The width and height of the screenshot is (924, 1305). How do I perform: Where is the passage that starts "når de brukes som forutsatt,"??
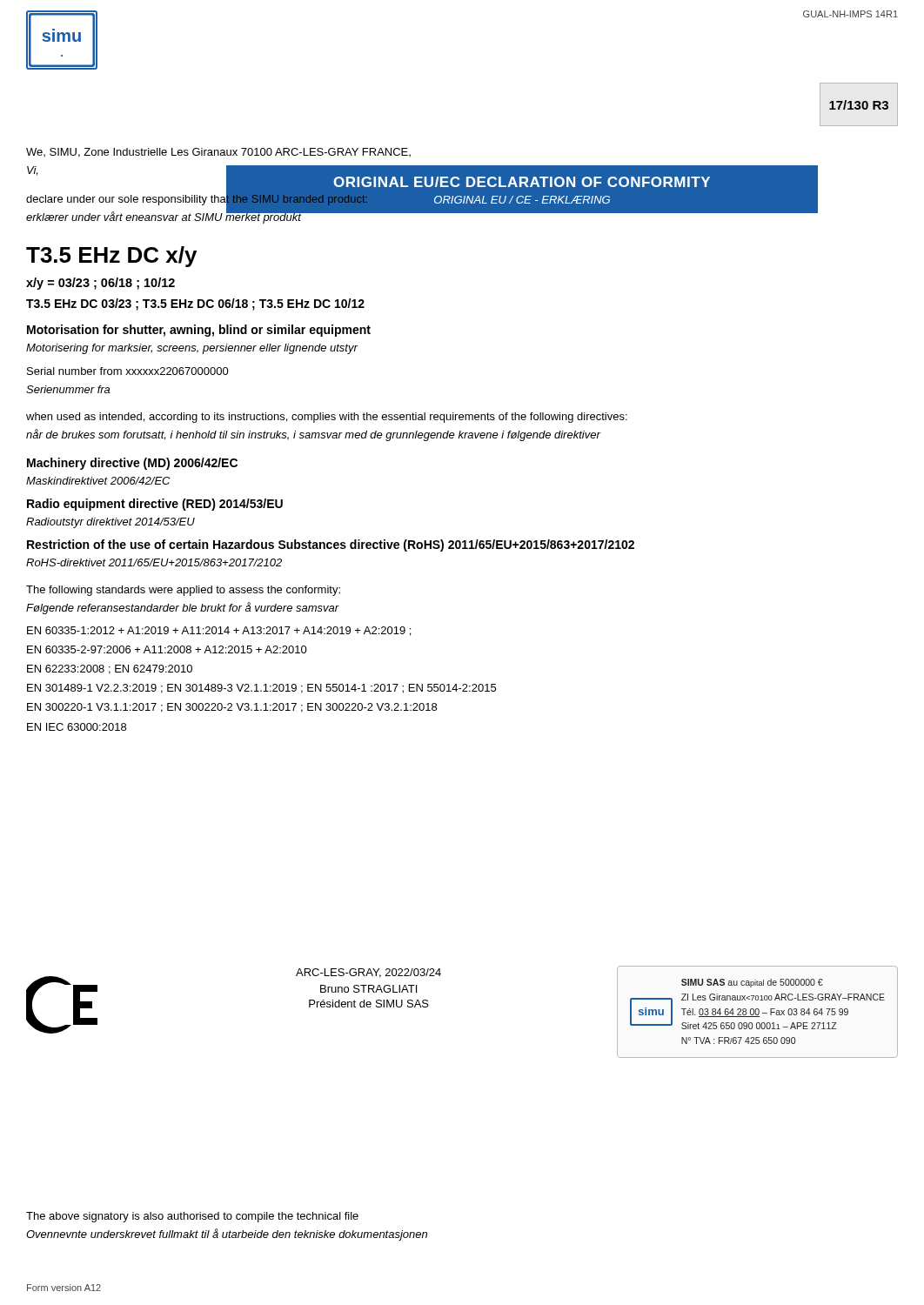click(x=313, y=435)
